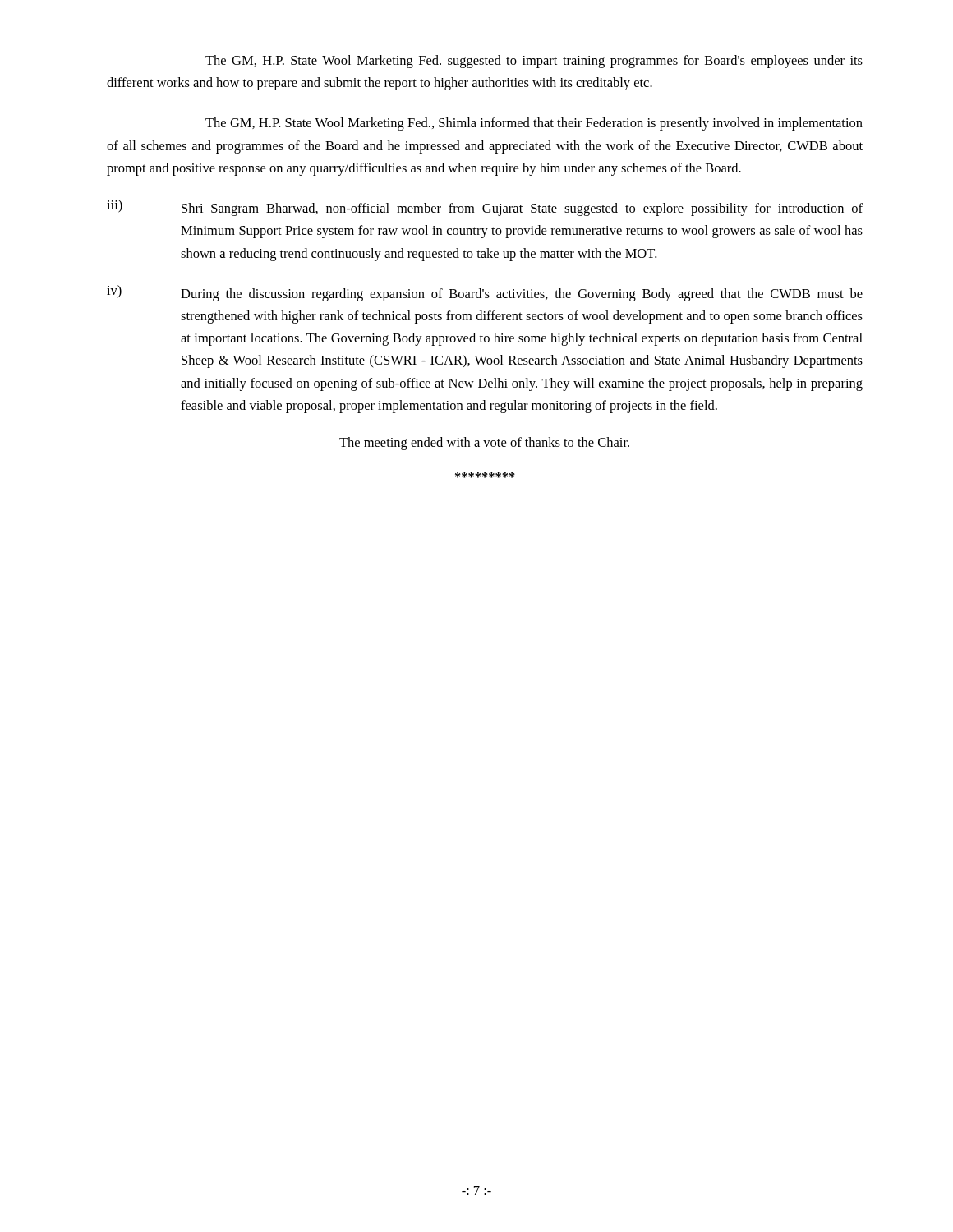
Task: Find the block starting "iv) During the discussion"
Action: 485,349
